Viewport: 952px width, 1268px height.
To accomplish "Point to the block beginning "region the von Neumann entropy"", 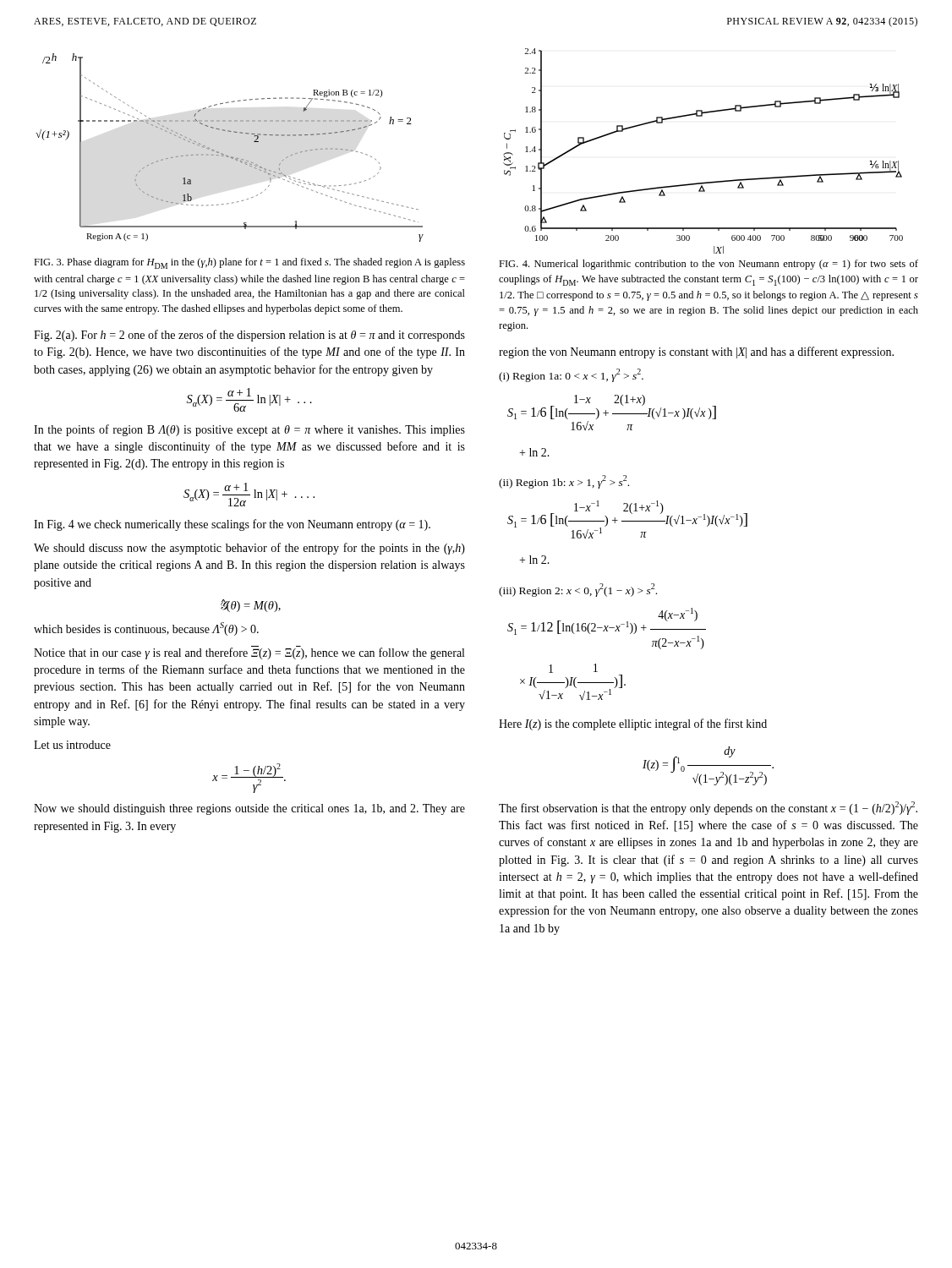I will [x=697, y=352].
